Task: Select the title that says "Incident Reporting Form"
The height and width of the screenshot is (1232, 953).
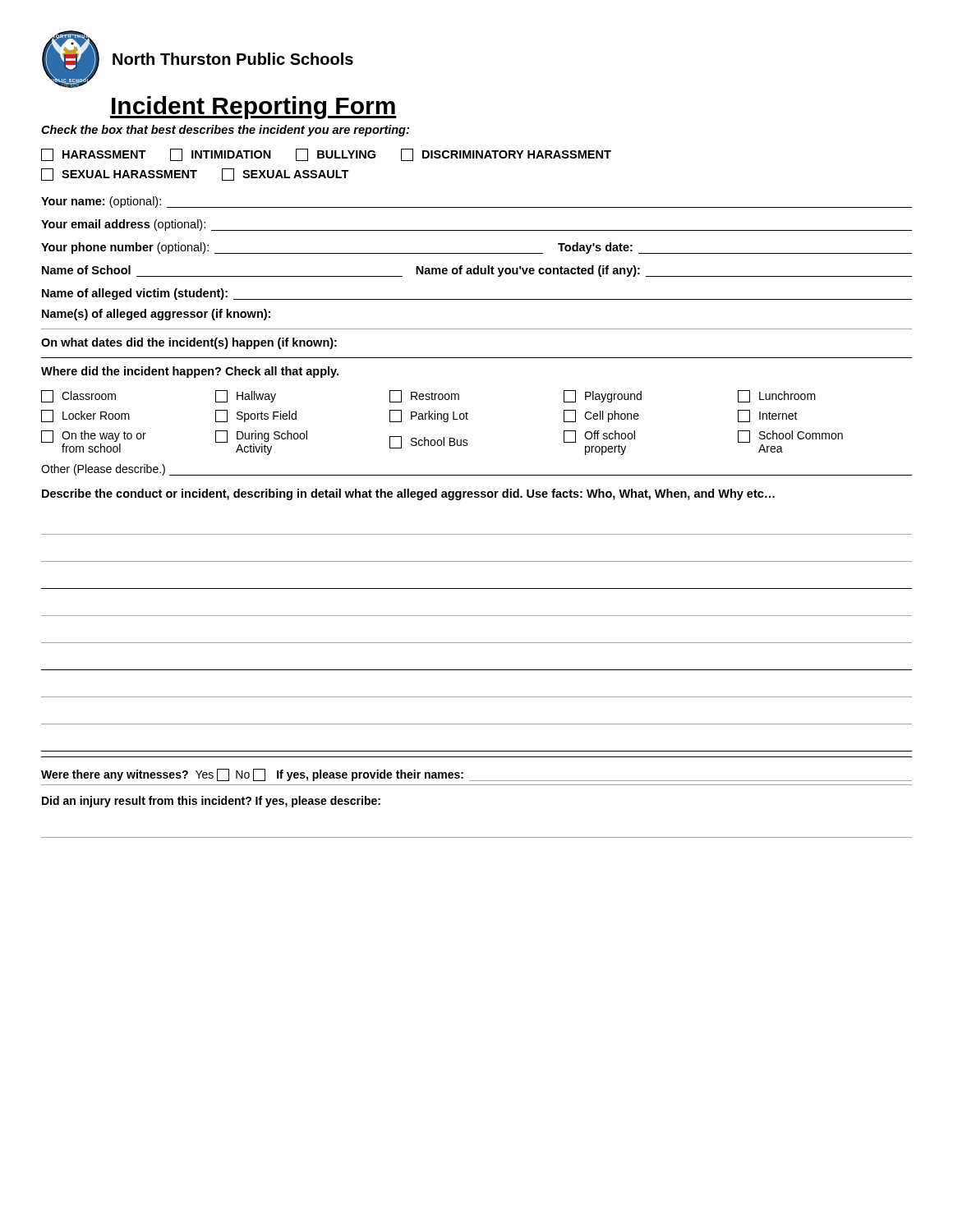Action: click(253, 106)
